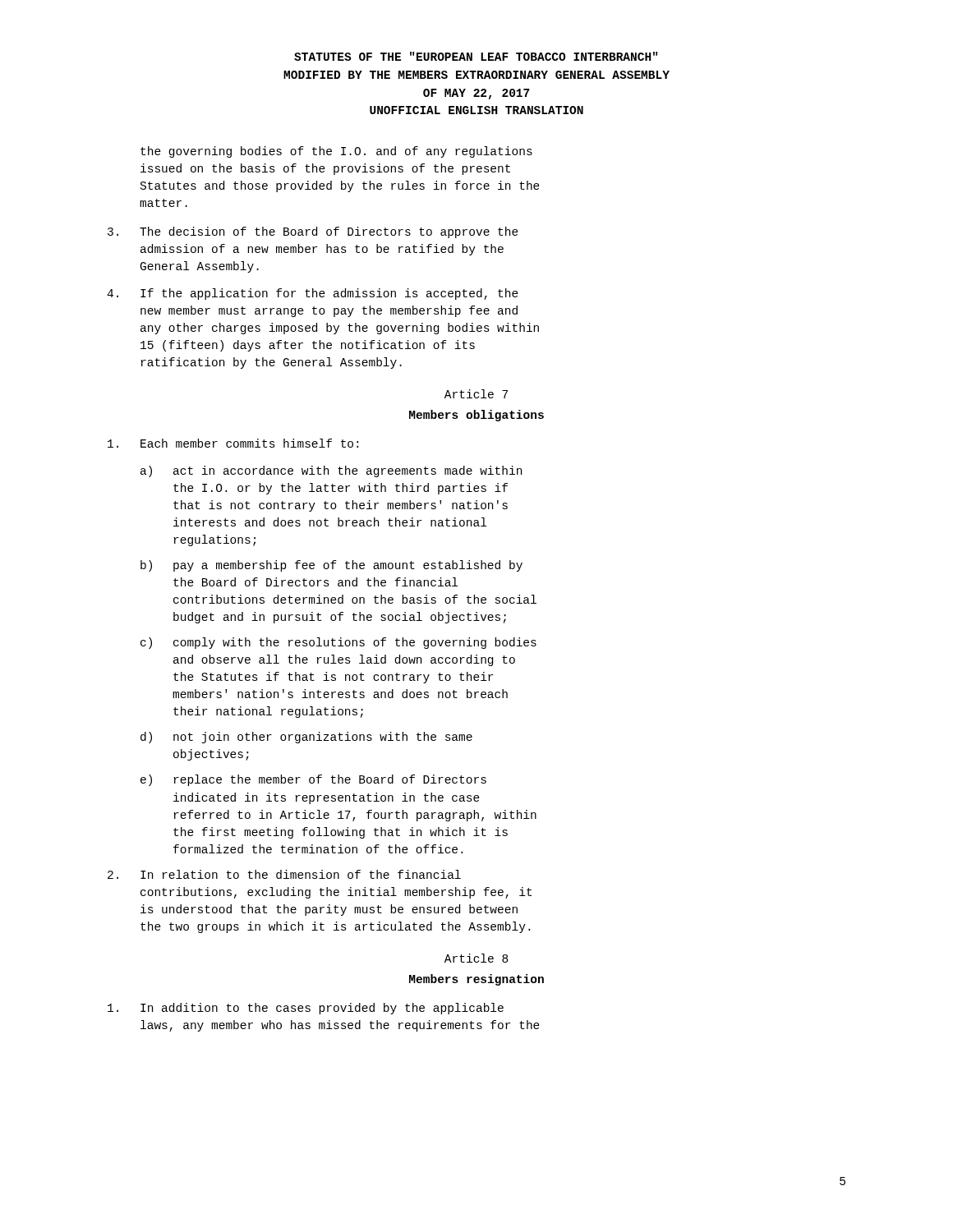Find the text block starting "d) not join other organizations with the same"
This screenshot has width=953, height=1232.
[306, 738]
